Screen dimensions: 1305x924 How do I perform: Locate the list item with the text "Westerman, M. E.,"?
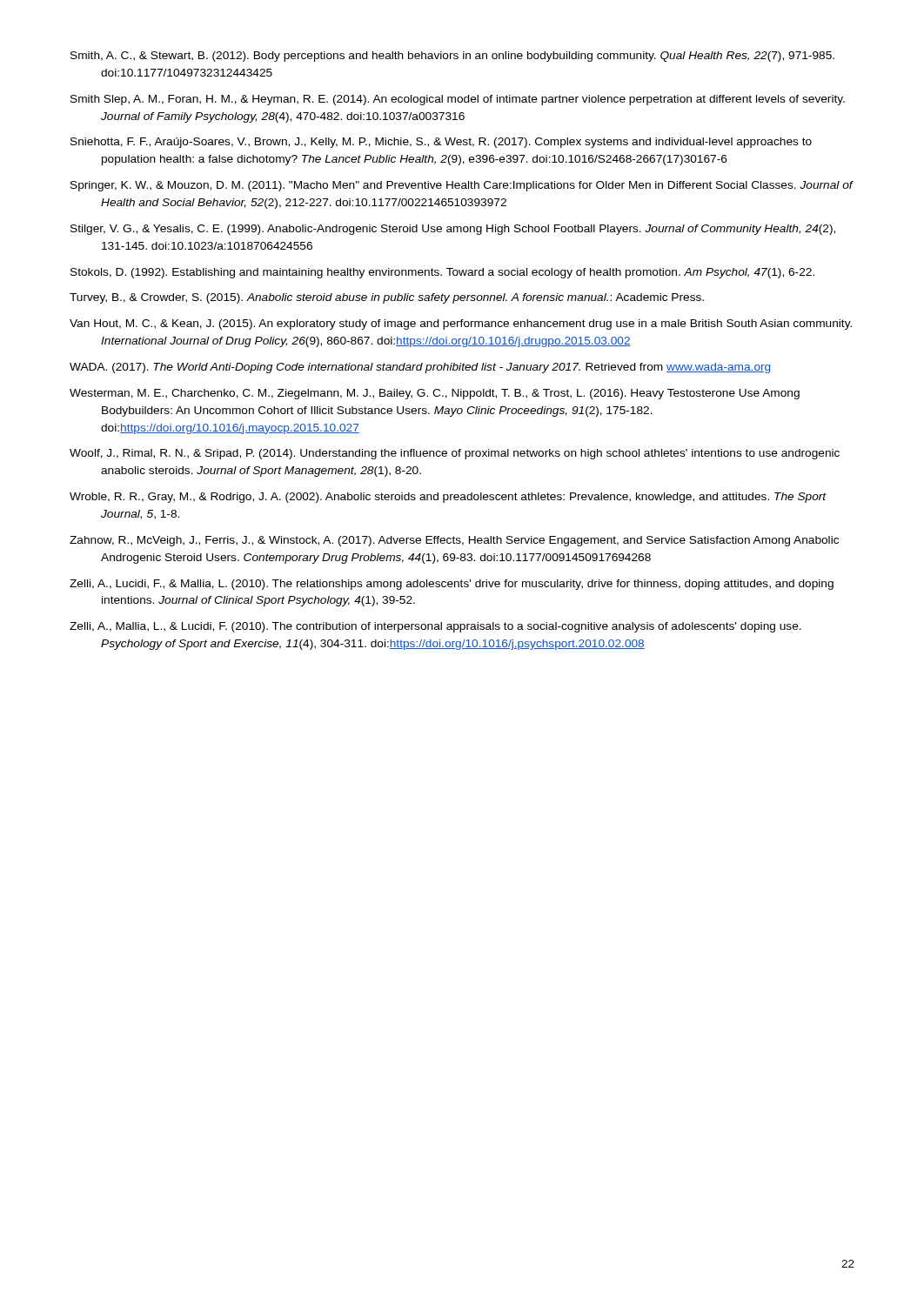pyautogui.click(x=435, y=410)
